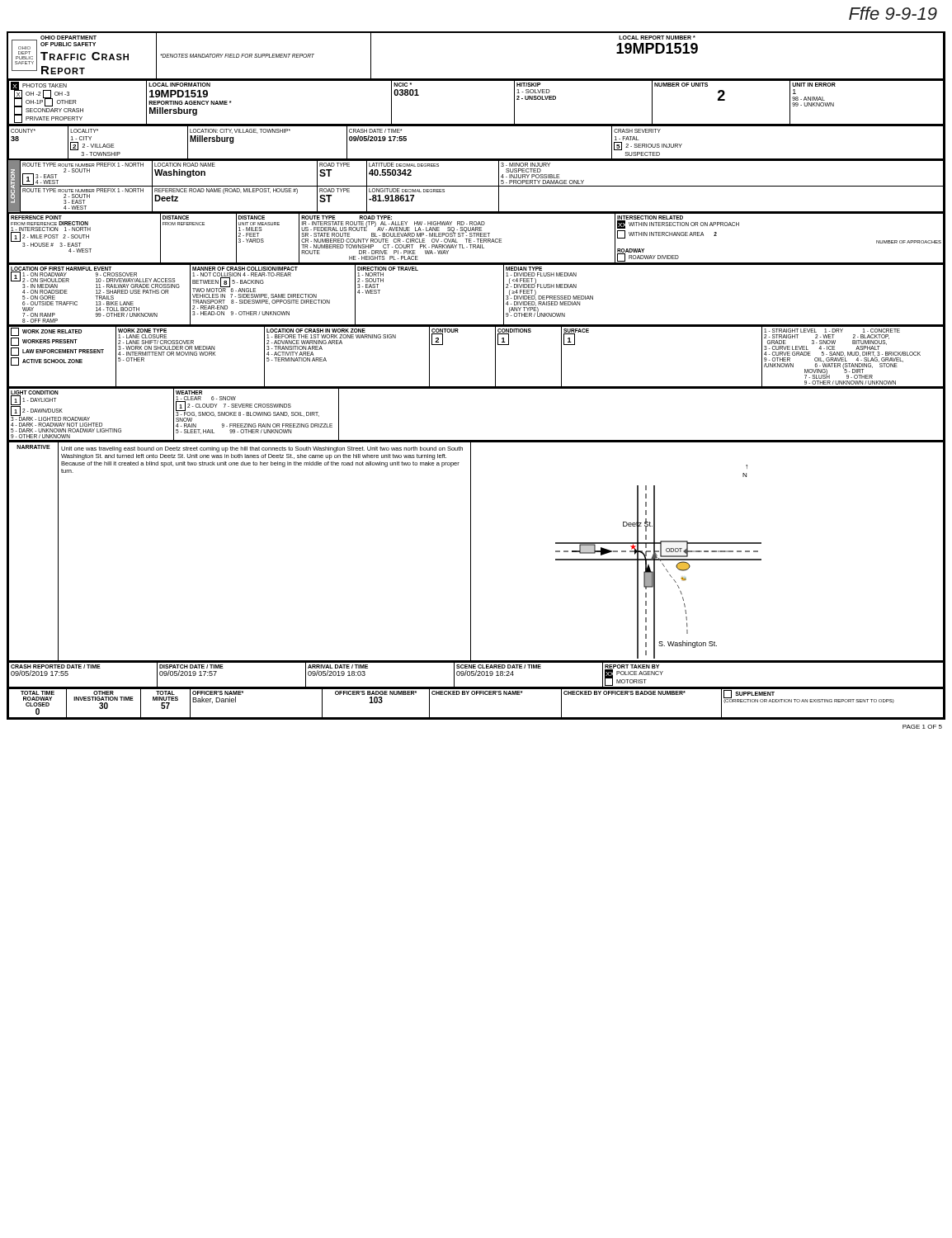Select the table that reads "DISPATCH DATE / TIME"
952x1238 pixels.
coord(476,675)
